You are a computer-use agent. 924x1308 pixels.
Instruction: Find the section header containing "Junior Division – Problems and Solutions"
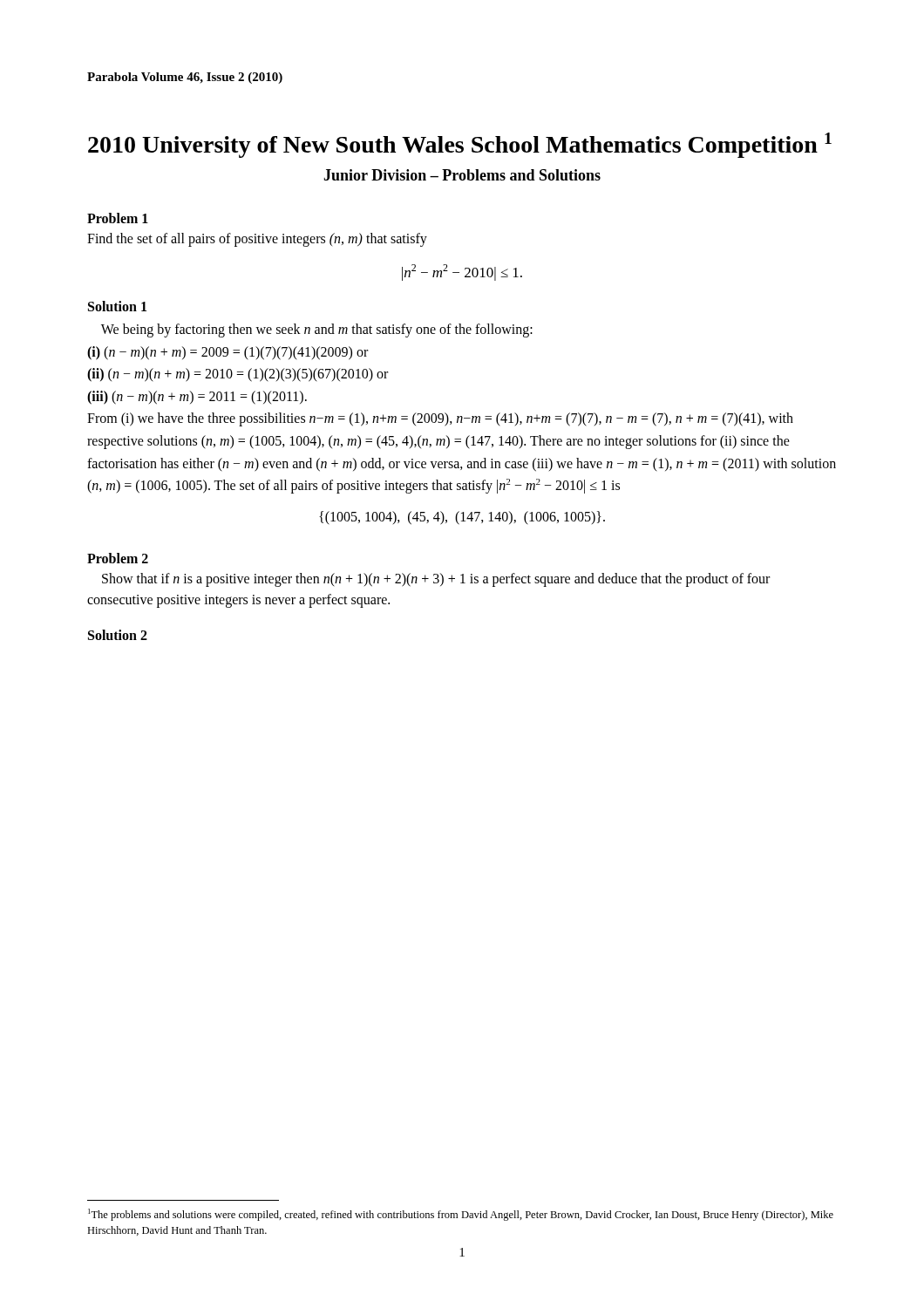click(462, 176)
